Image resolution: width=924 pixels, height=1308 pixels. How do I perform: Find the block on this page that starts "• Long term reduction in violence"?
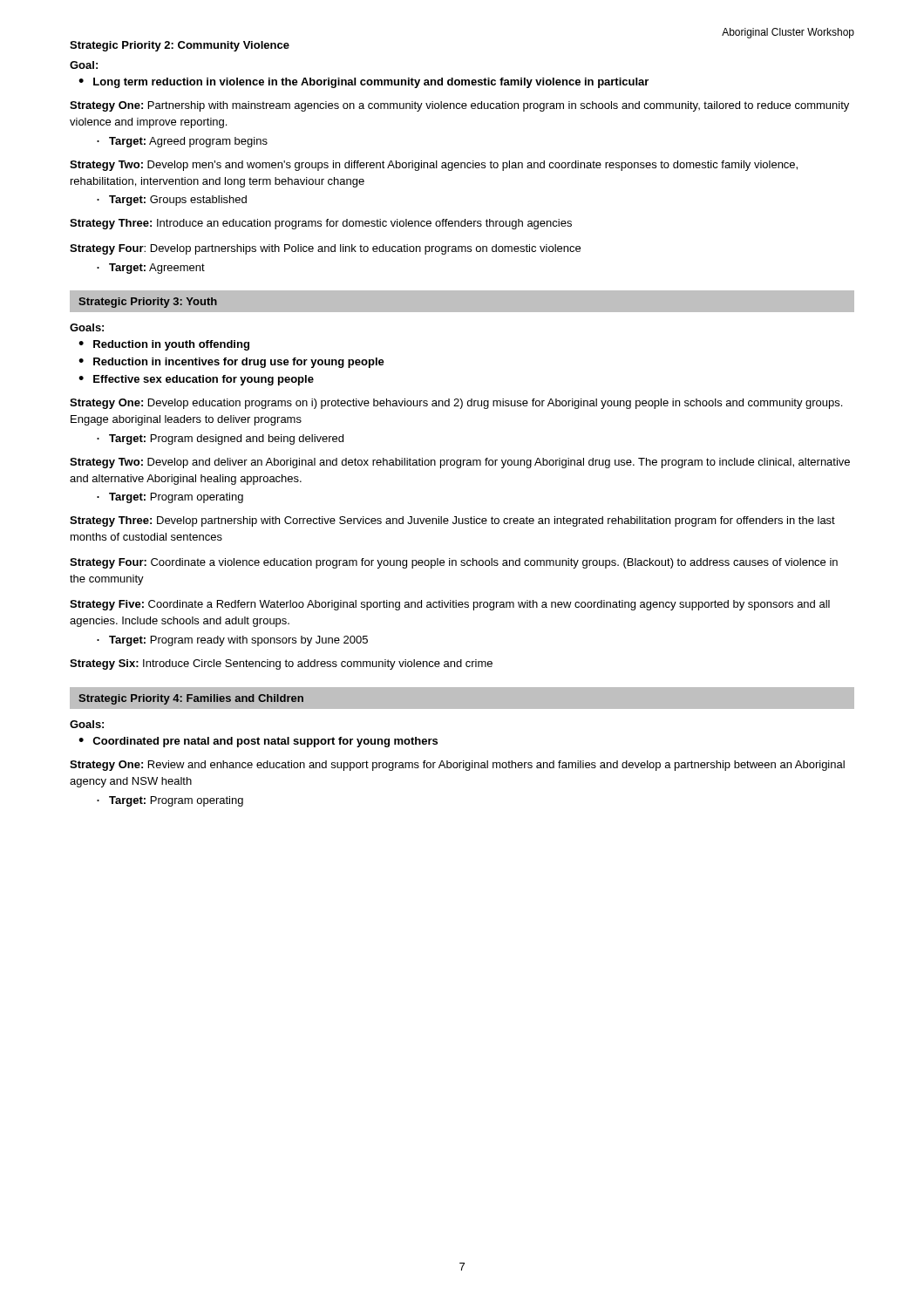pyautogui.click(x=466, y=82)
